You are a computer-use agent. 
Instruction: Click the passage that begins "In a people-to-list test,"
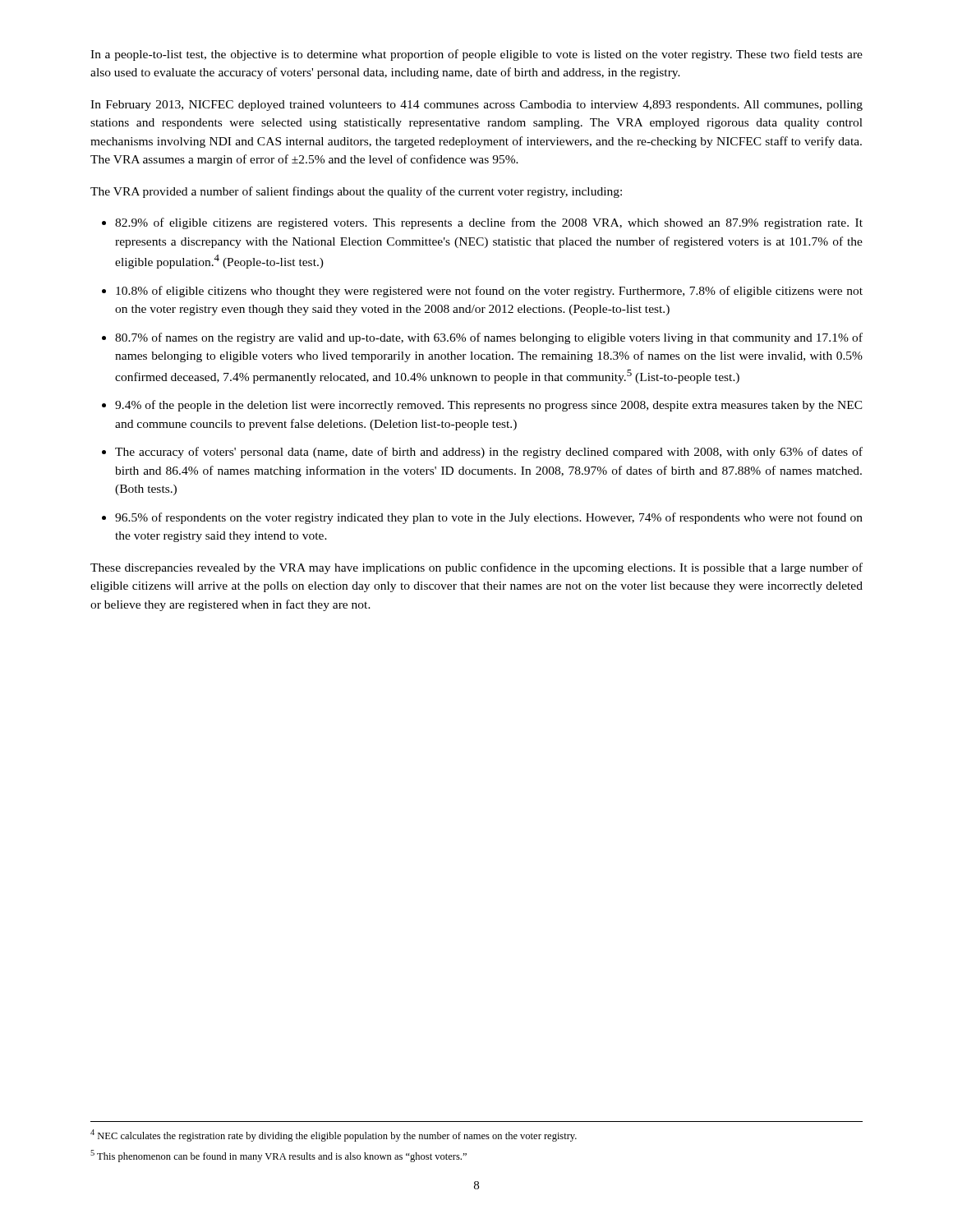point(476,63)
